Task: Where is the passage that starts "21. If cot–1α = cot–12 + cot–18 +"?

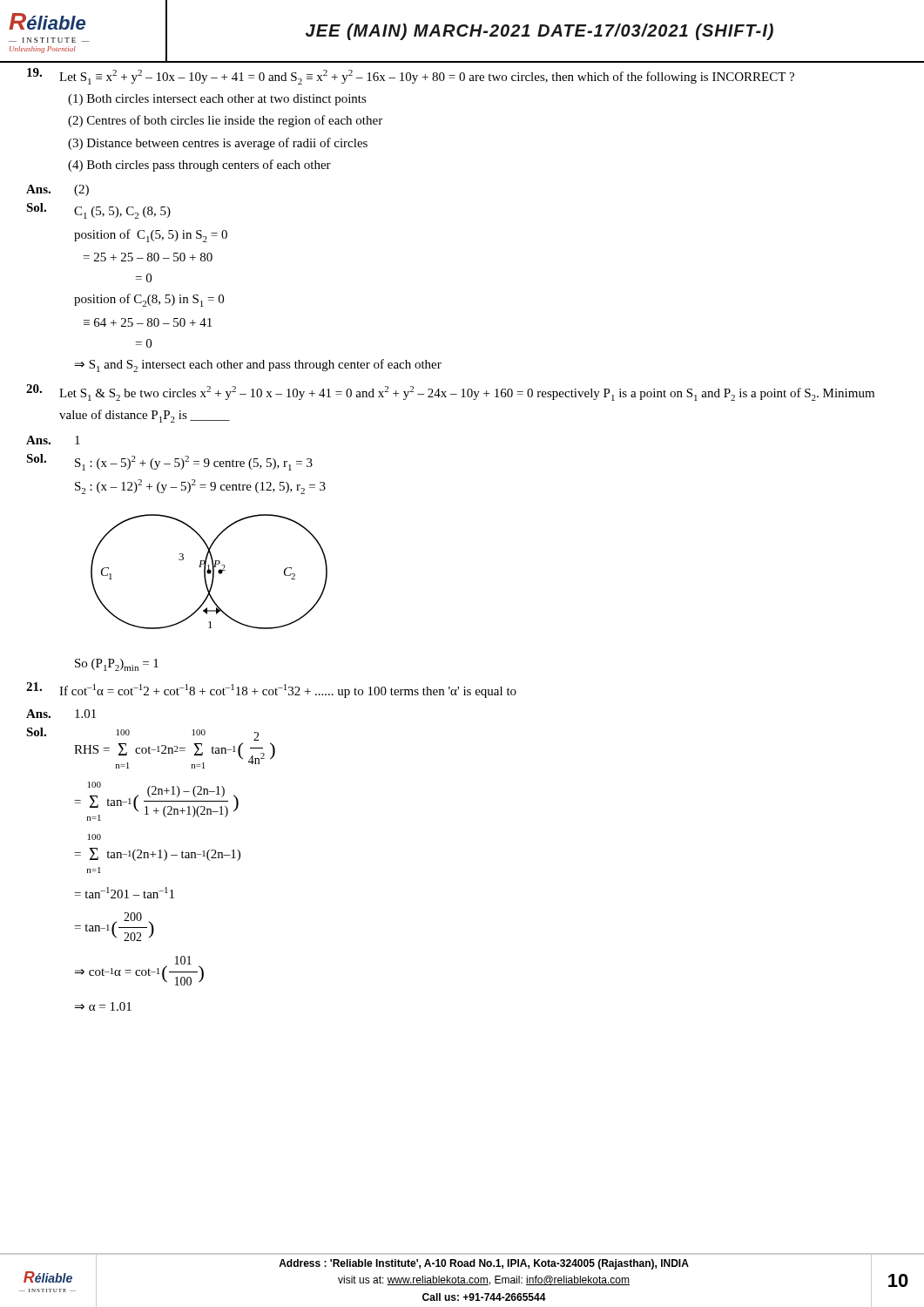Action: pyautogui.click(x=462, y=690)
